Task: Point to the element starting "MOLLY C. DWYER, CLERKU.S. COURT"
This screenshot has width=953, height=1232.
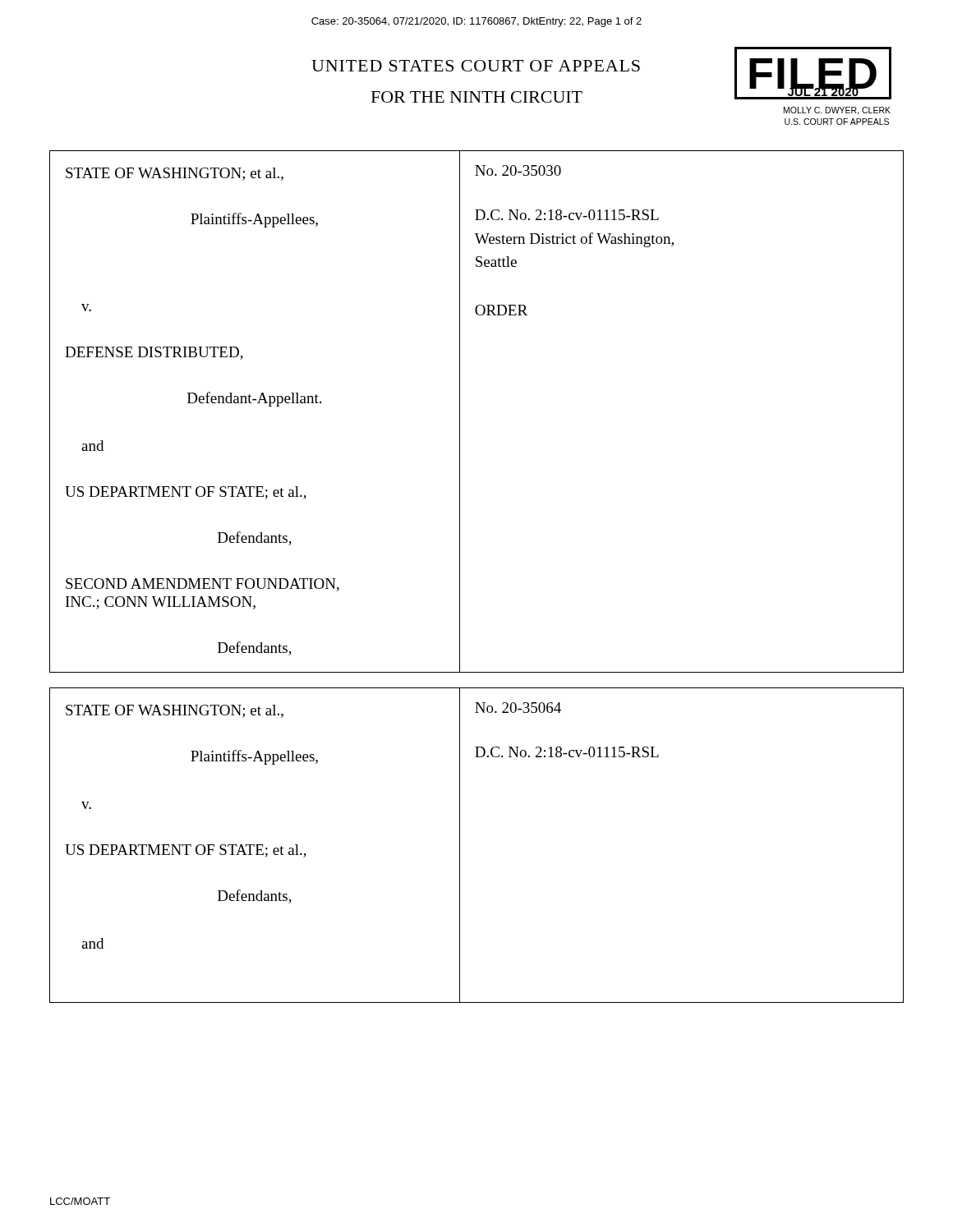Action: (837, 116)
